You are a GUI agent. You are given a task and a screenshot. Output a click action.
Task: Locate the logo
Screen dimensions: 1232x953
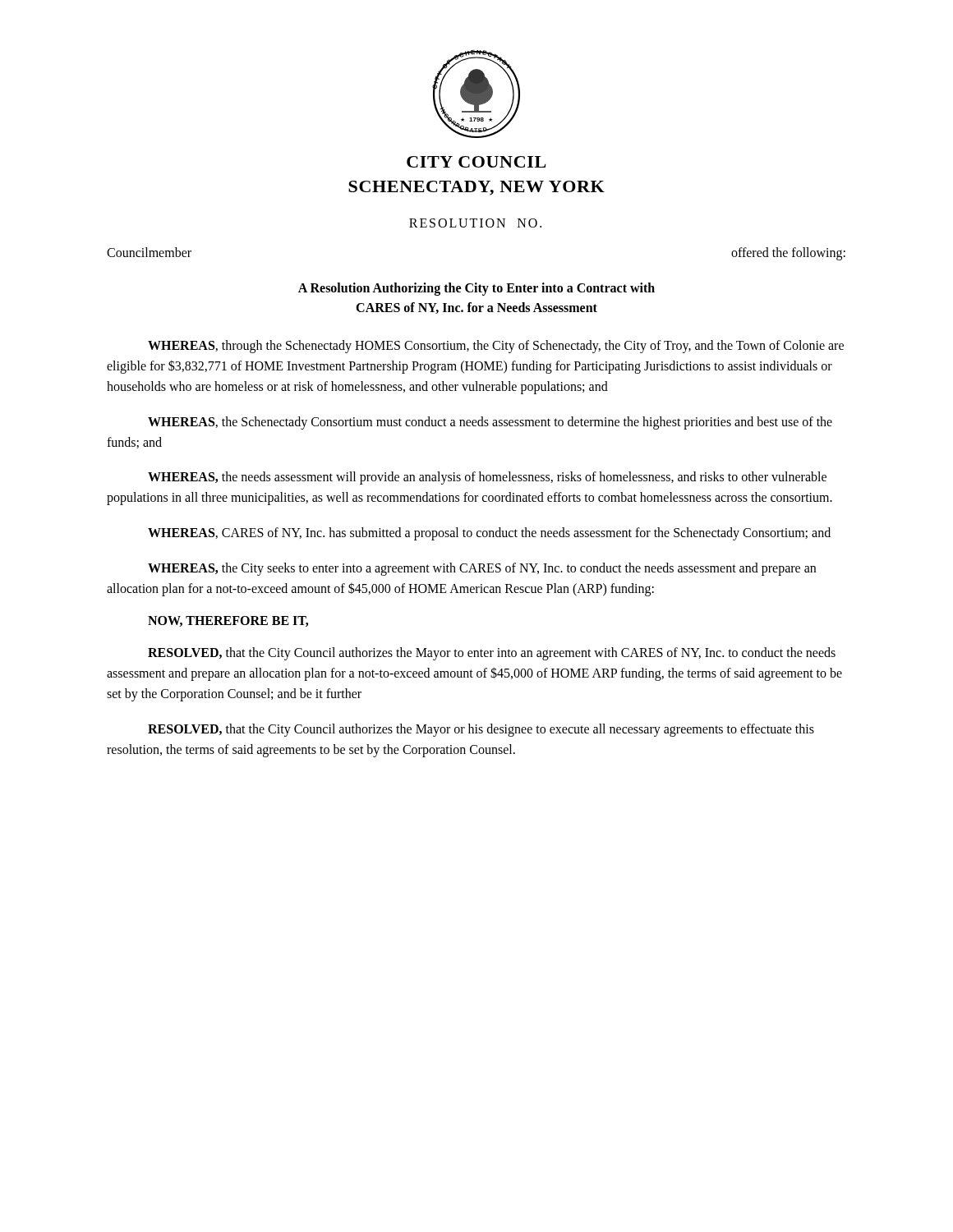click(x=476, y=96)
